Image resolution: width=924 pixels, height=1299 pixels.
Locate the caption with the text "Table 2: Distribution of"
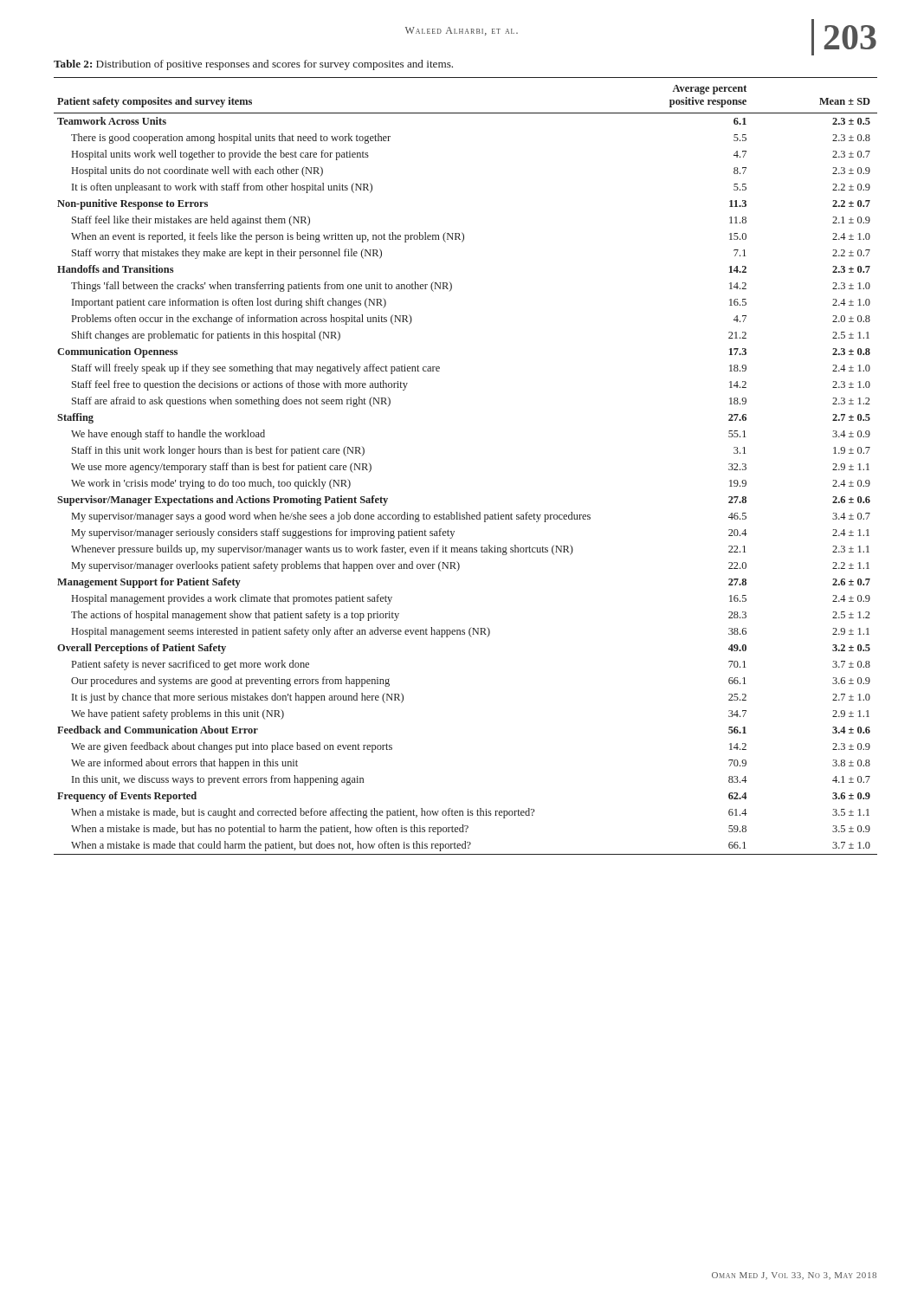point(254,64)
